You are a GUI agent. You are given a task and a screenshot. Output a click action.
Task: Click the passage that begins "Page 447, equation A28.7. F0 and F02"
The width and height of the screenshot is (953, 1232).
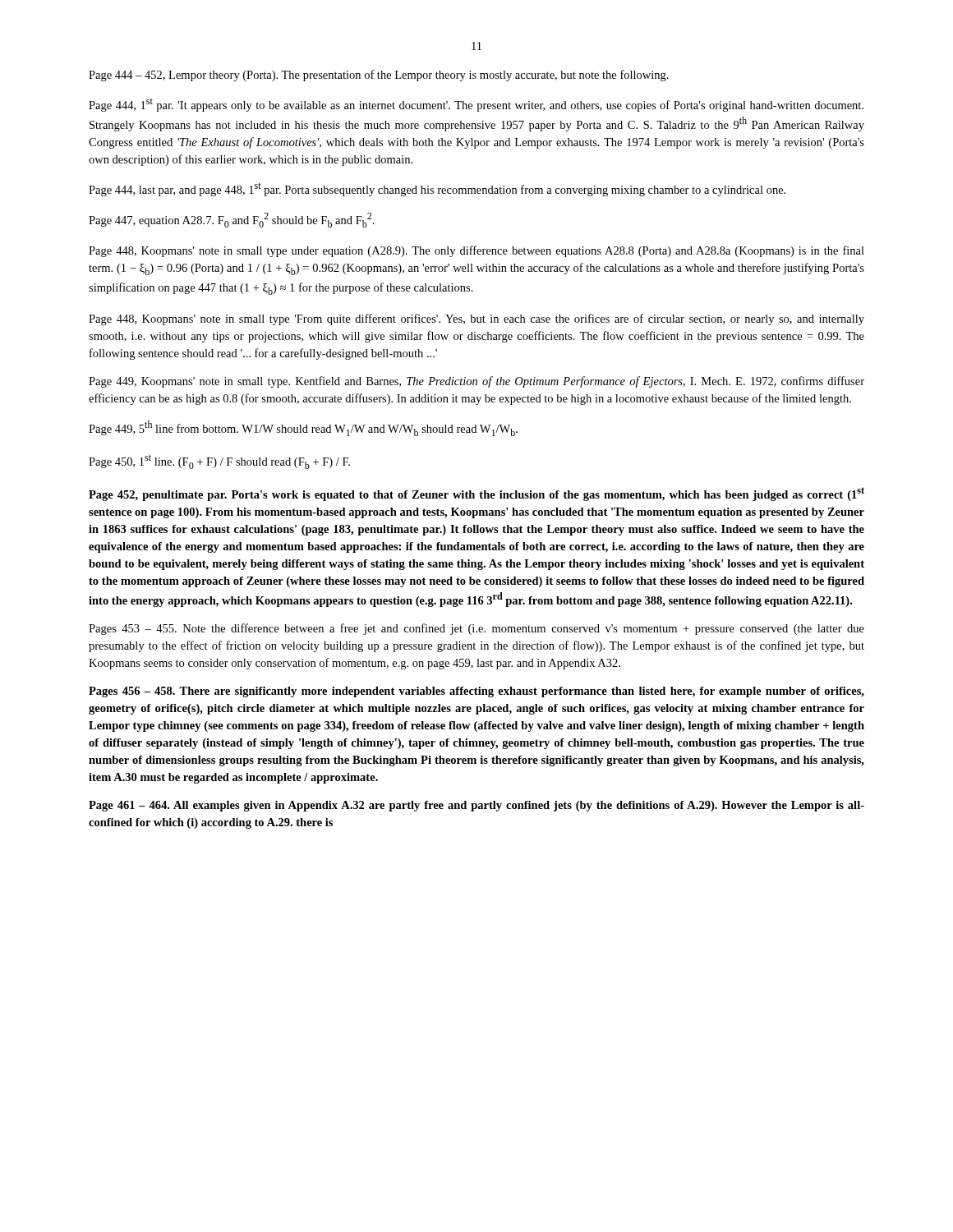(x=232, y=220)
